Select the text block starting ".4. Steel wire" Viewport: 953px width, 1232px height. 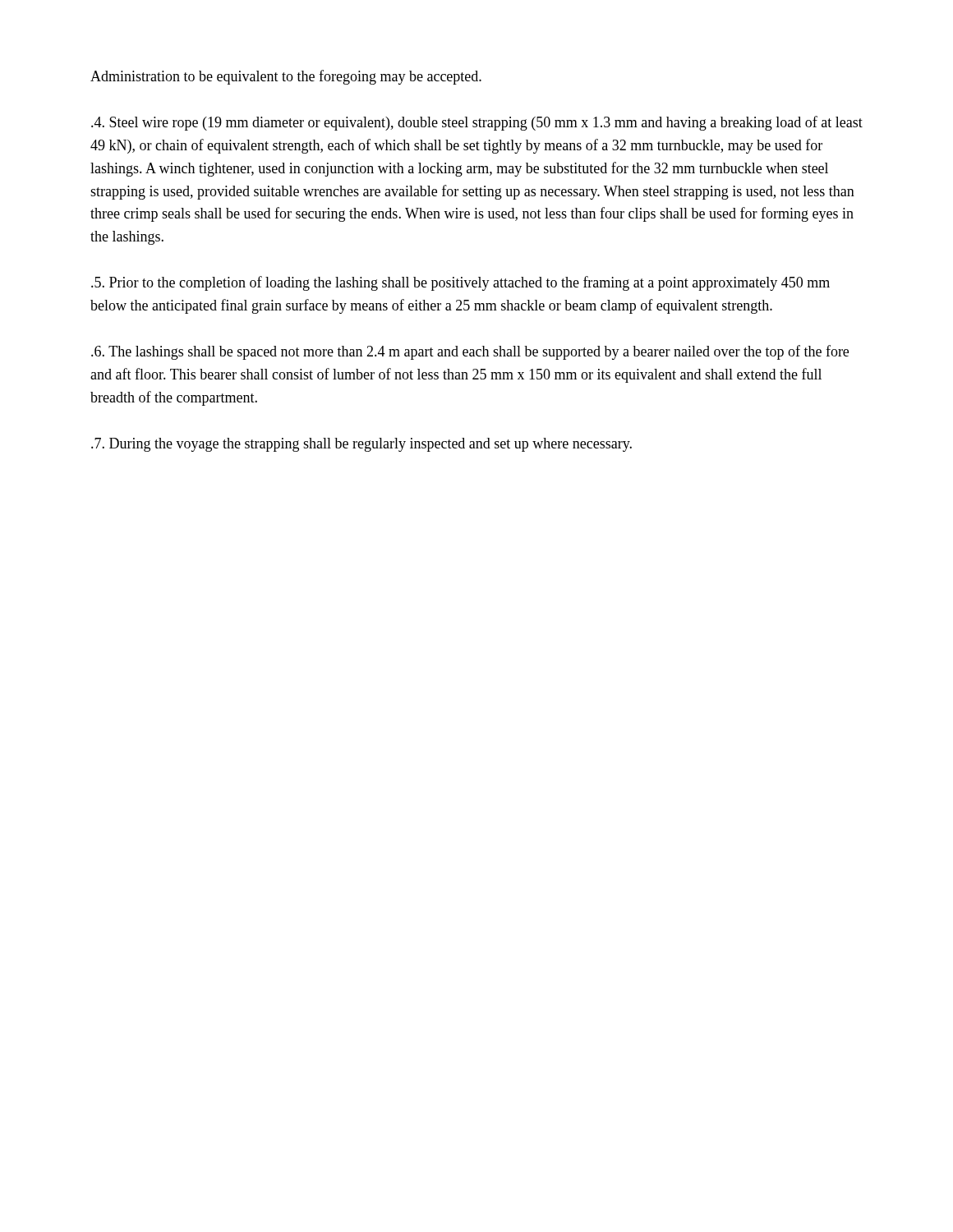click(476, 180)
